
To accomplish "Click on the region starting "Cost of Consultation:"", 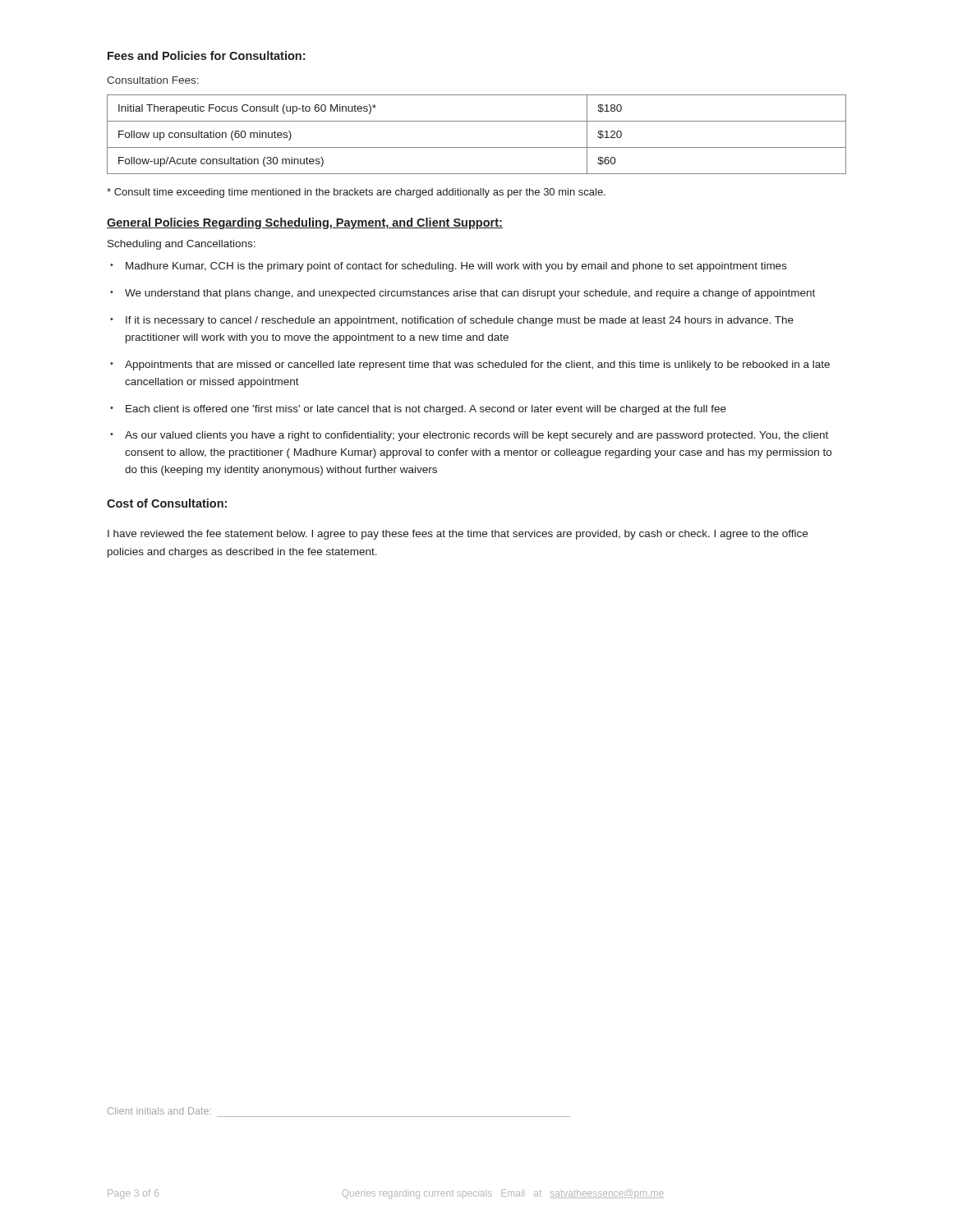I will (x=167, y=504).
